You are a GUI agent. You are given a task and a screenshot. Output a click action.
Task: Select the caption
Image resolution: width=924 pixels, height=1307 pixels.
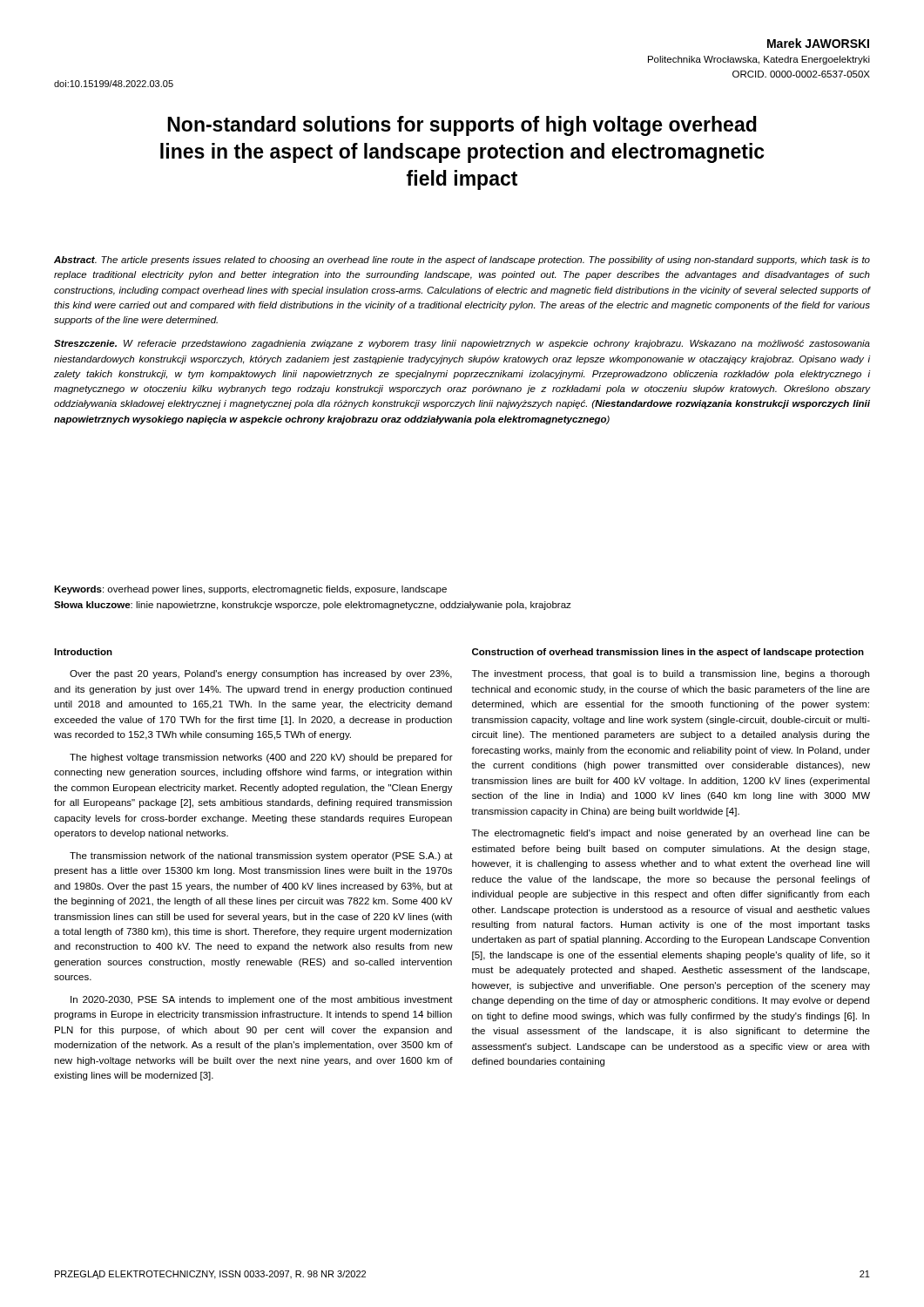(114, 84)
